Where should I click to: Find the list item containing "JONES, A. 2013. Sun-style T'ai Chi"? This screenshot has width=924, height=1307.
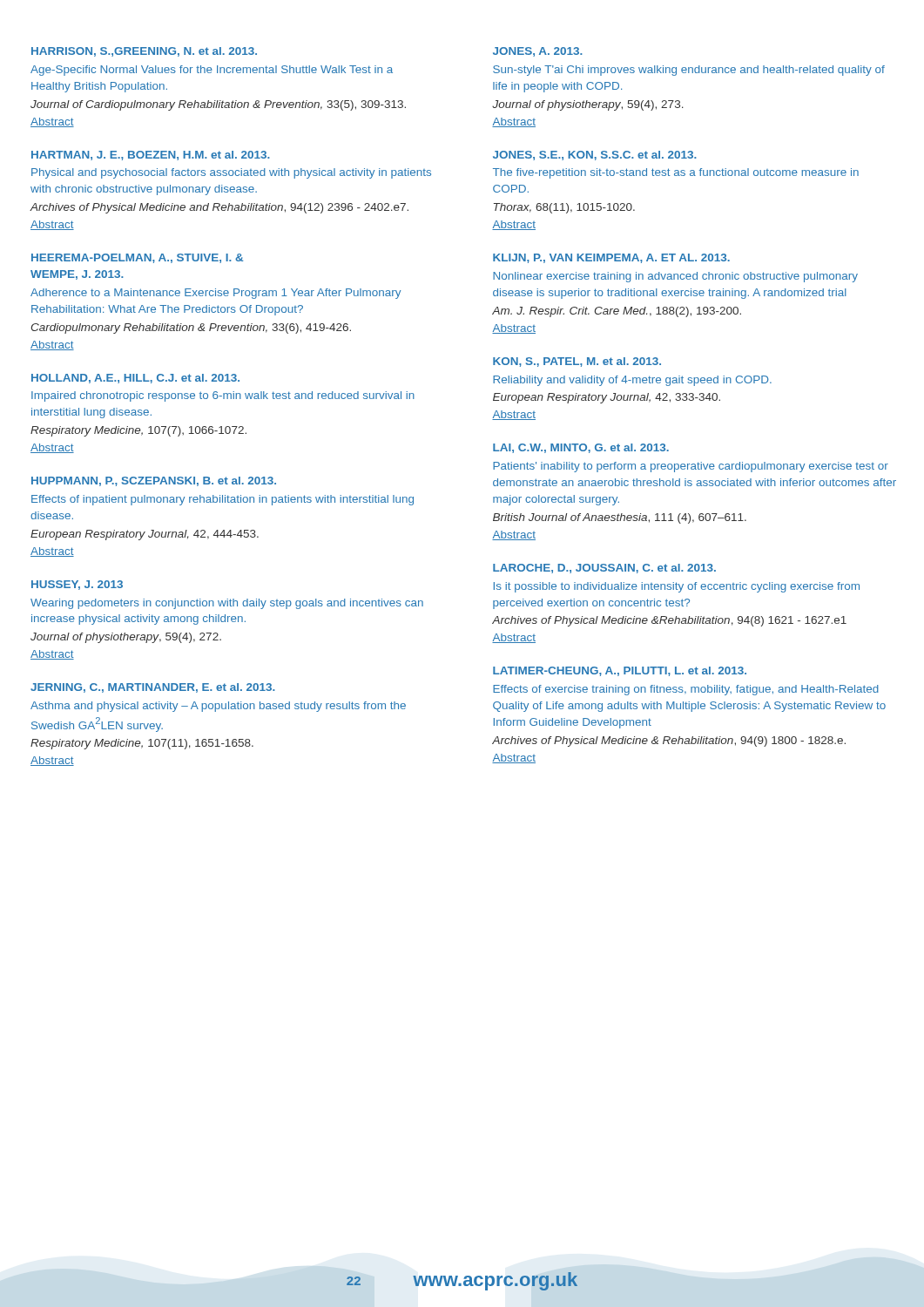coord(538,52)
